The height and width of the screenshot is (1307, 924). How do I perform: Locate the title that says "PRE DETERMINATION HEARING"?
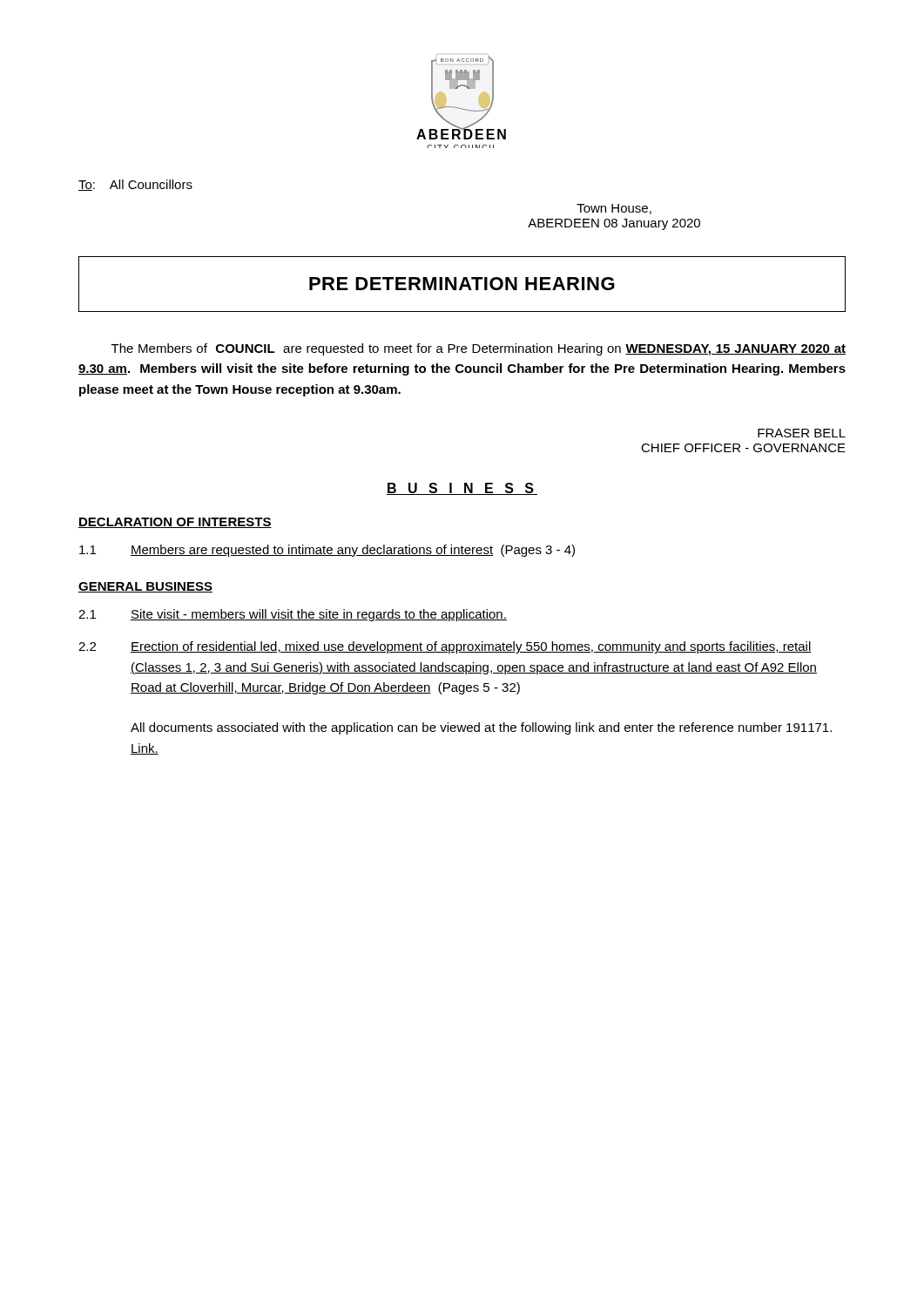[x=462, y=284]
